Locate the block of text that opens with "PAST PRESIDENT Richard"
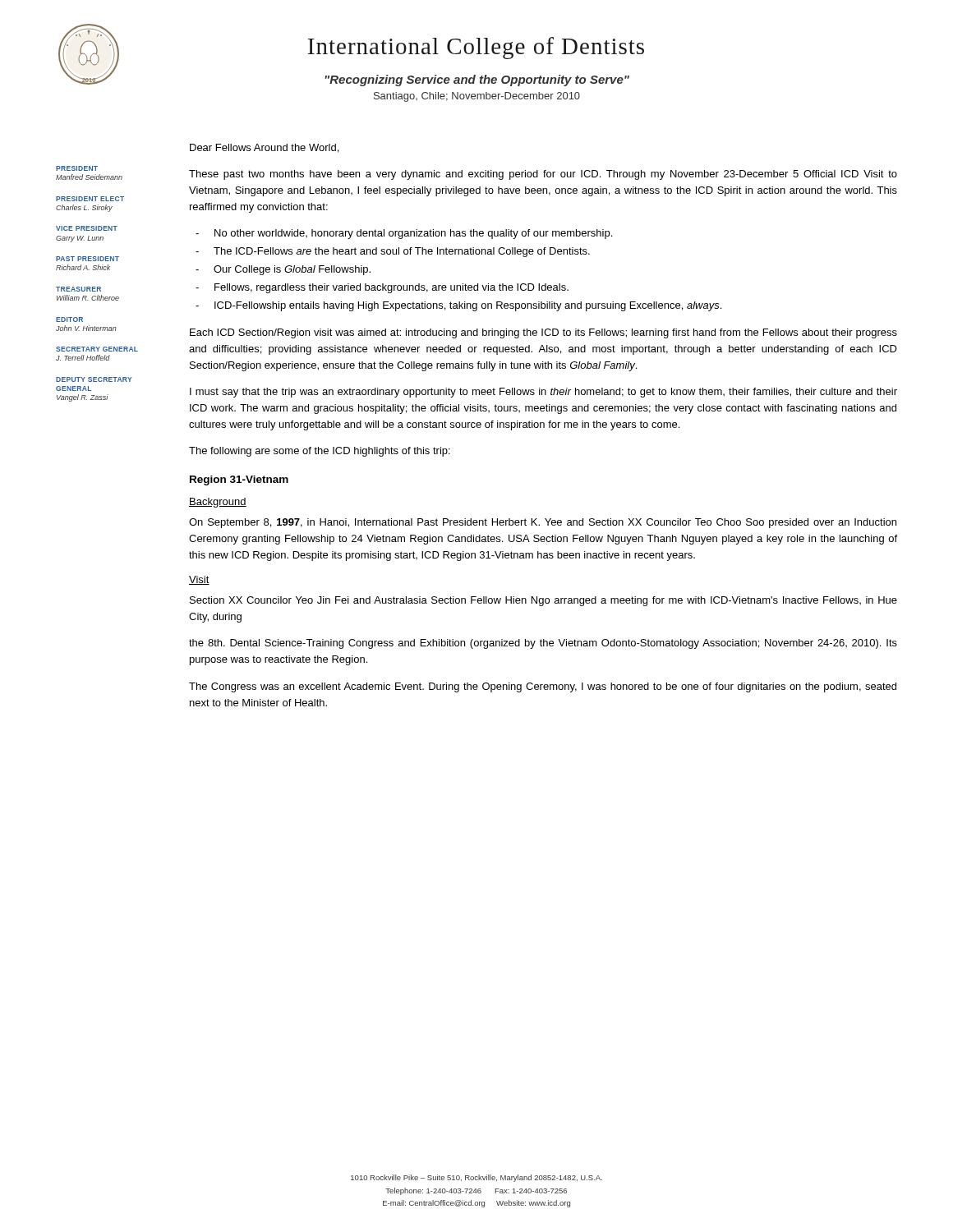Viewport: 953px width, 1232px height. click(113, 264)
